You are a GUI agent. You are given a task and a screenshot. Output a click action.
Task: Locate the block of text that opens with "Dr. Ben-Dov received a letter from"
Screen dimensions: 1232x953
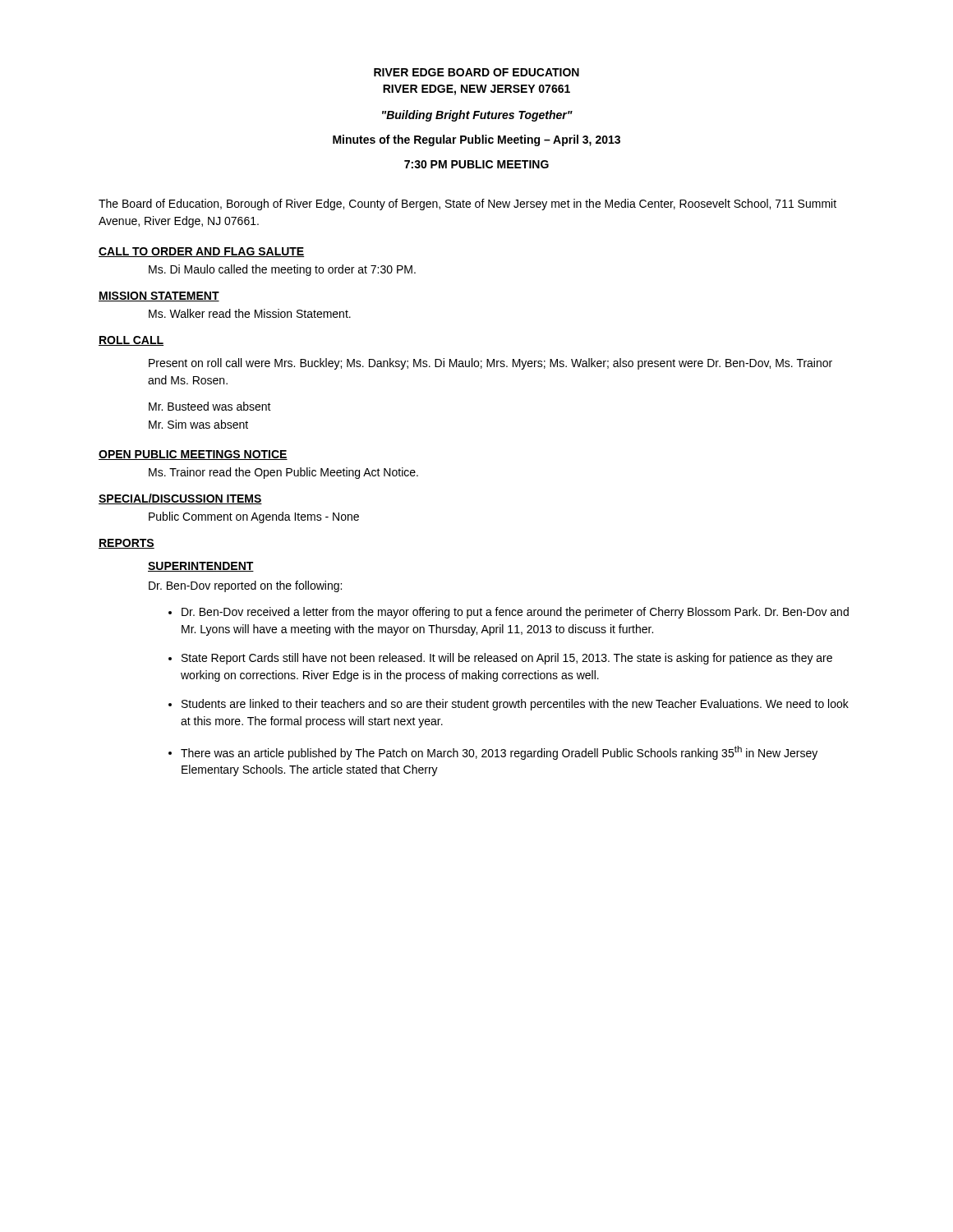point(515,620)
